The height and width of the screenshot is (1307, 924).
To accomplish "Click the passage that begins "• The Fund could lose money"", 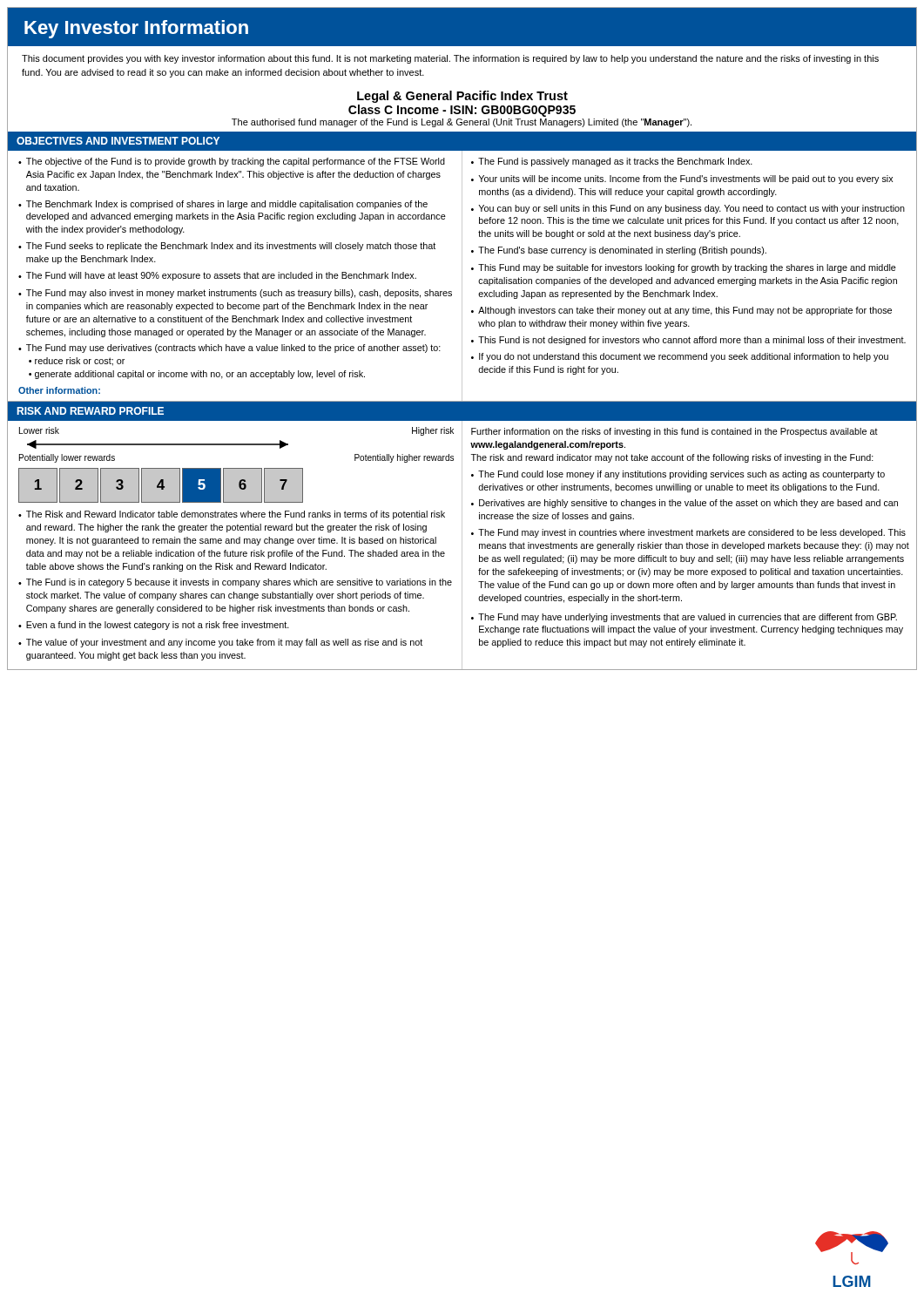I will [x=690, y=481].
